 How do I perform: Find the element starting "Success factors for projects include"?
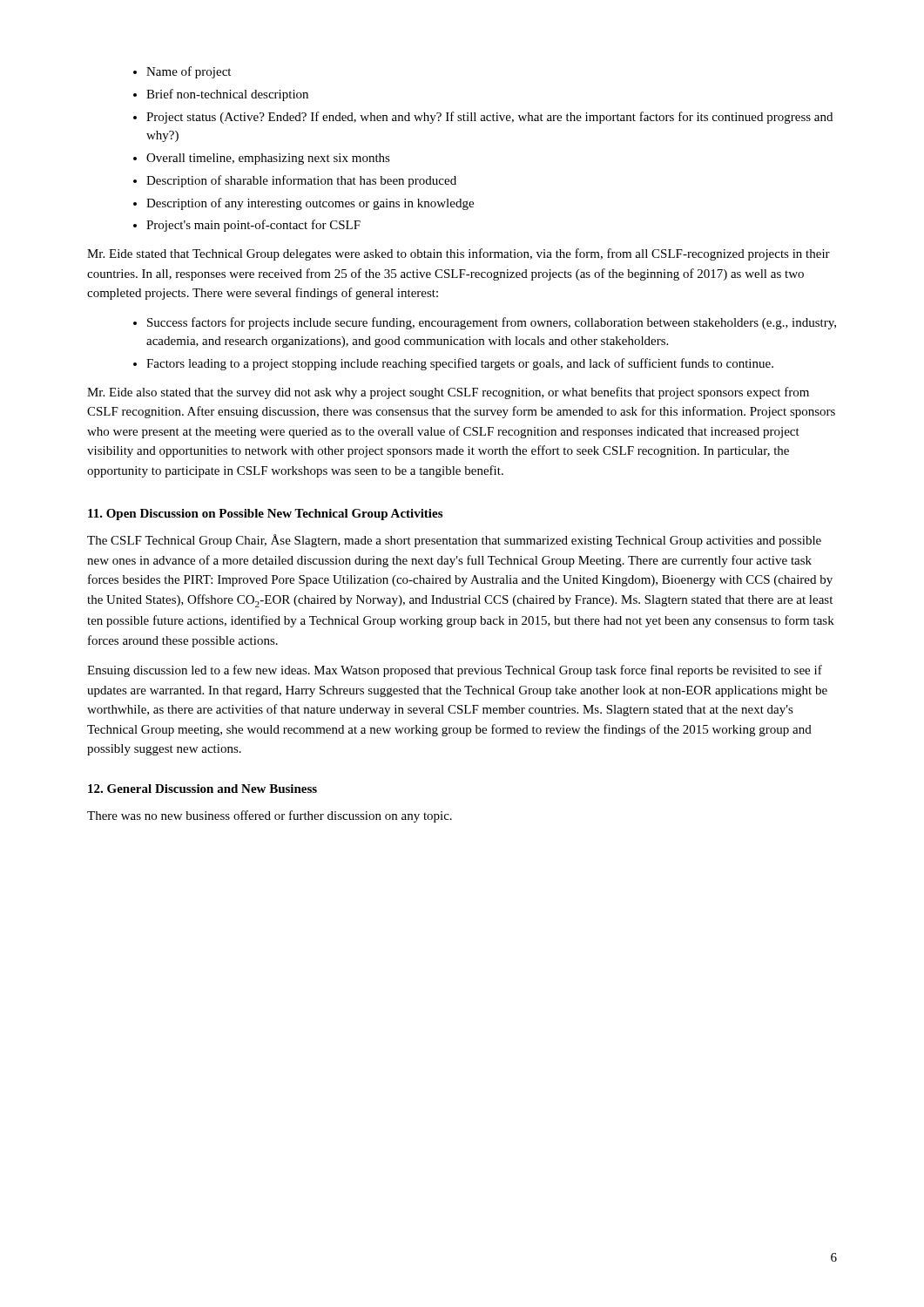pyautogui.click(x=492, y=331)
